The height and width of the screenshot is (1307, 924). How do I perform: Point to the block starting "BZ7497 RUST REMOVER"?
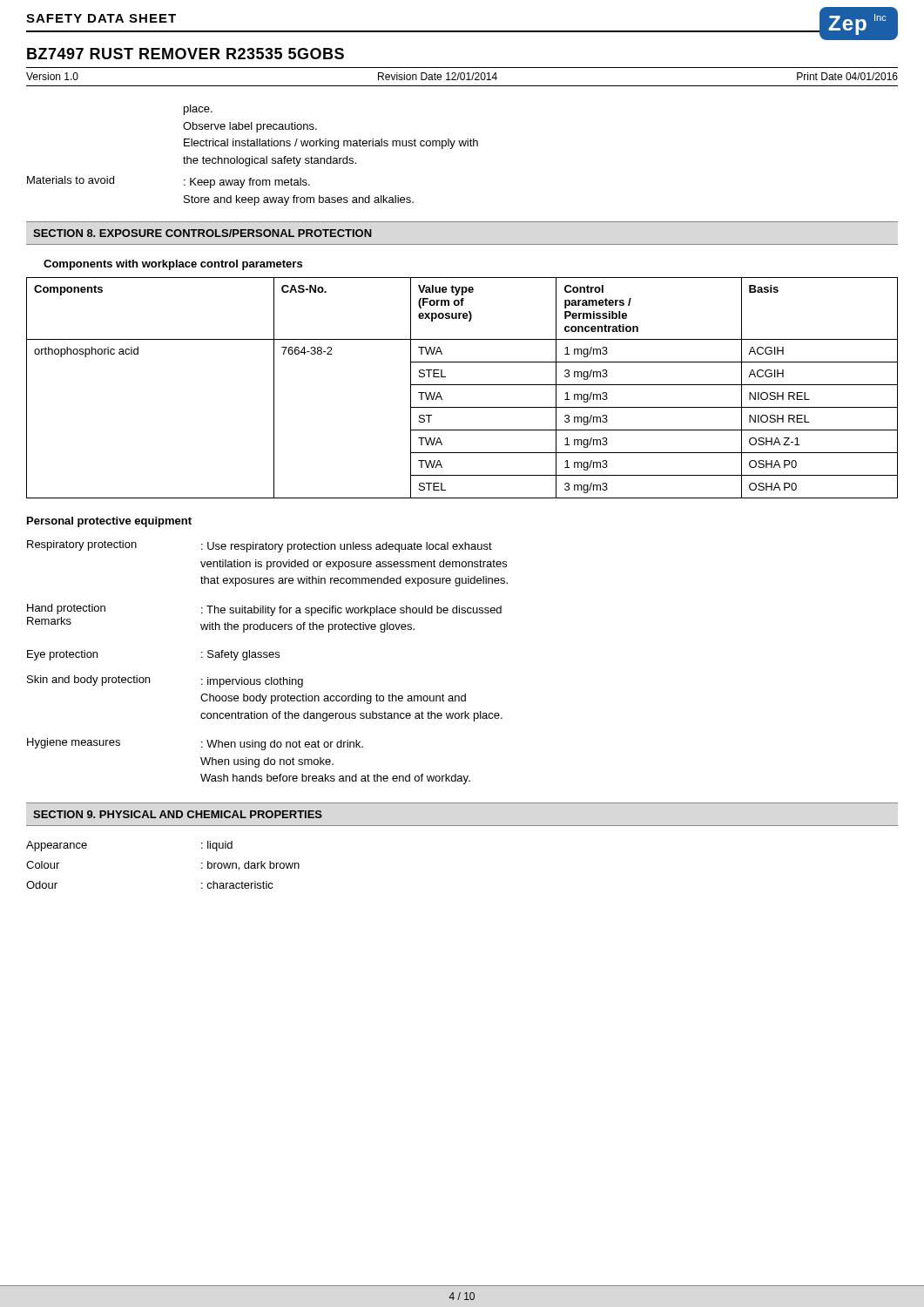[x=186, y=54]
